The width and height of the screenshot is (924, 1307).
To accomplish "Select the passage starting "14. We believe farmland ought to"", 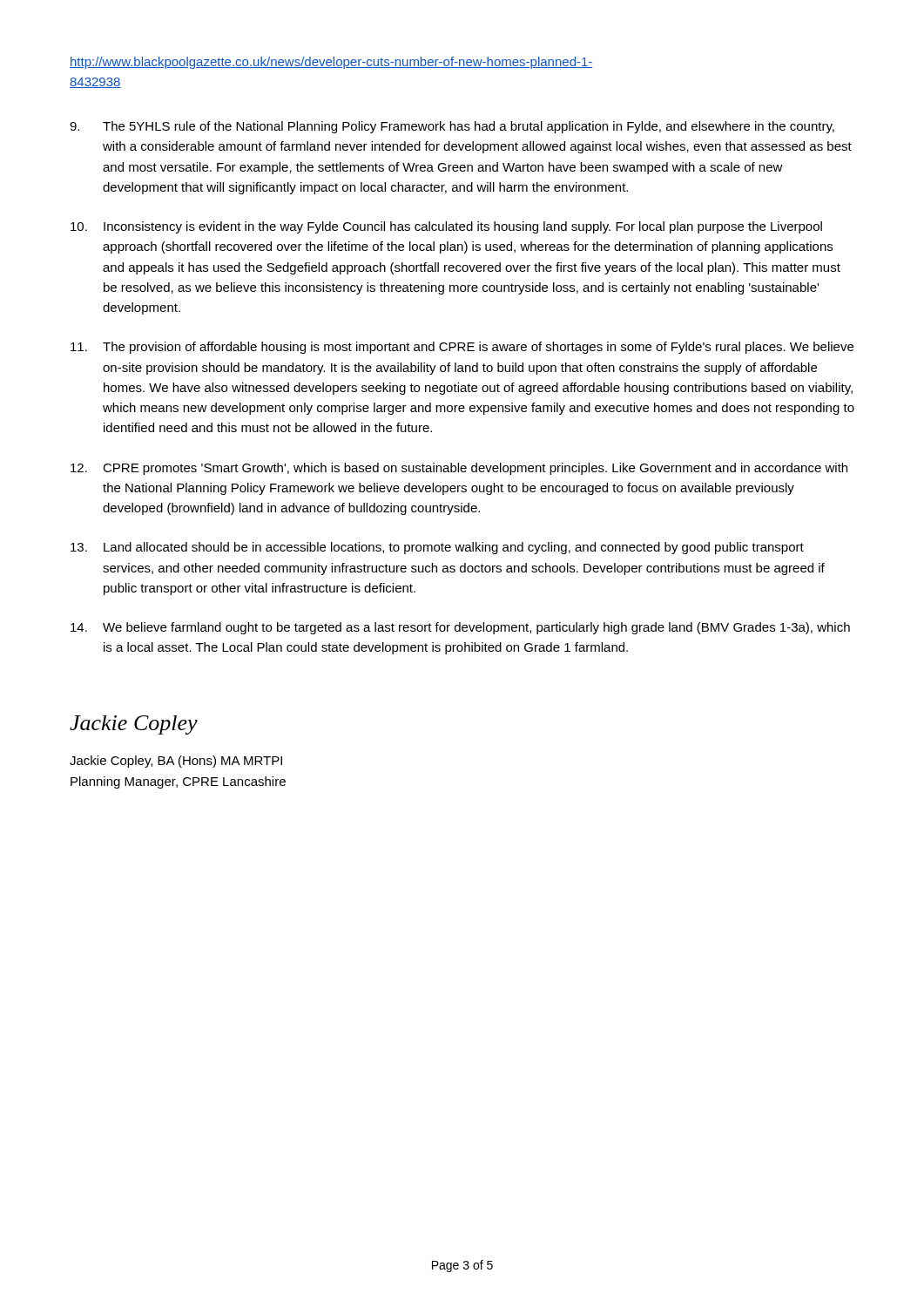I will pos(462,637).
